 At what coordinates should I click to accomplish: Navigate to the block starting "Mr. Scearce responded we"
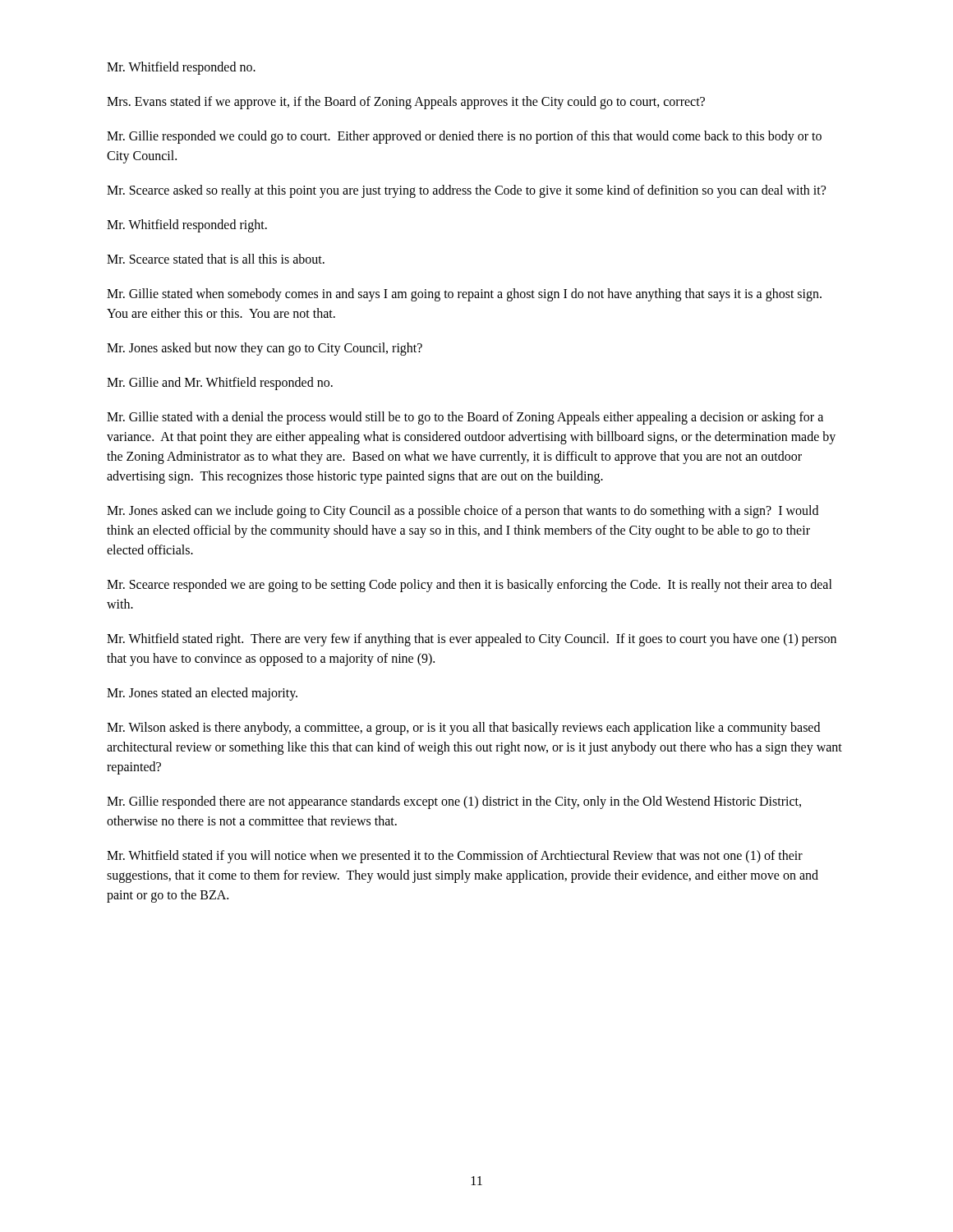coord(469,594)
